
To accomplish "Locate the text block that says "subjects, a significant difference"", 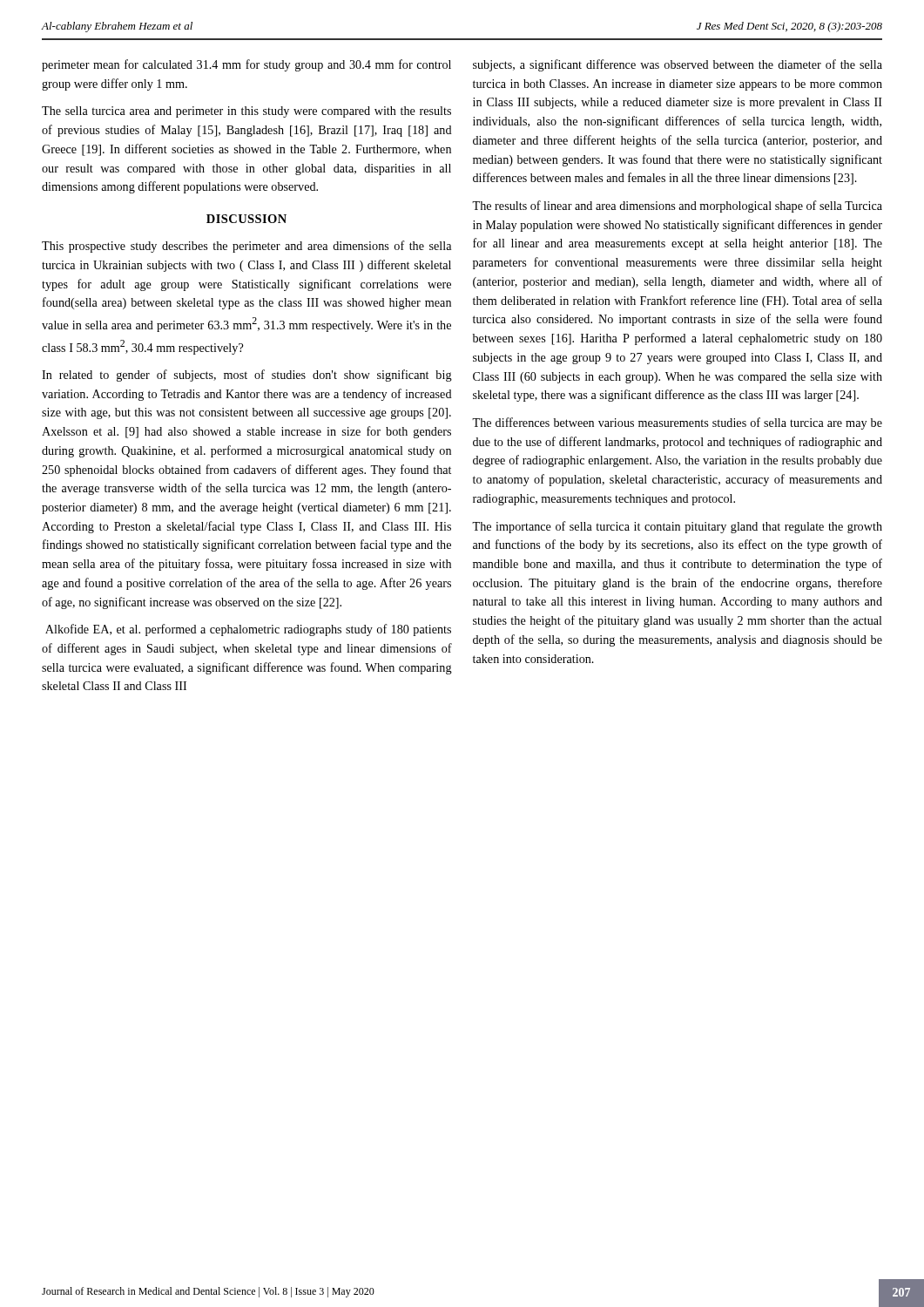I will [677, 122].
